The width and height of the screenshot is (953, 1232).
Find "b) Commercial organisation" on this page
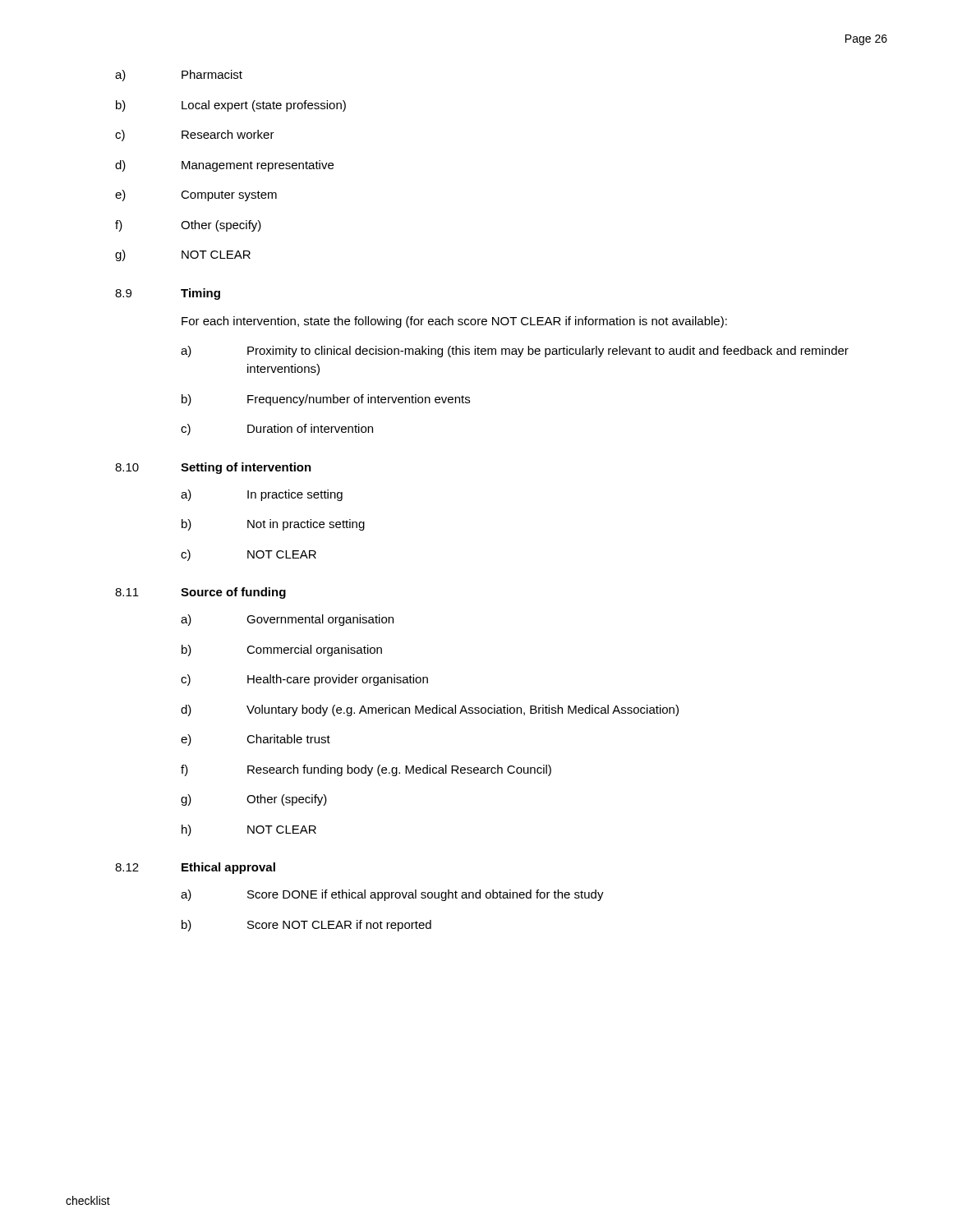tap(282, 650)
